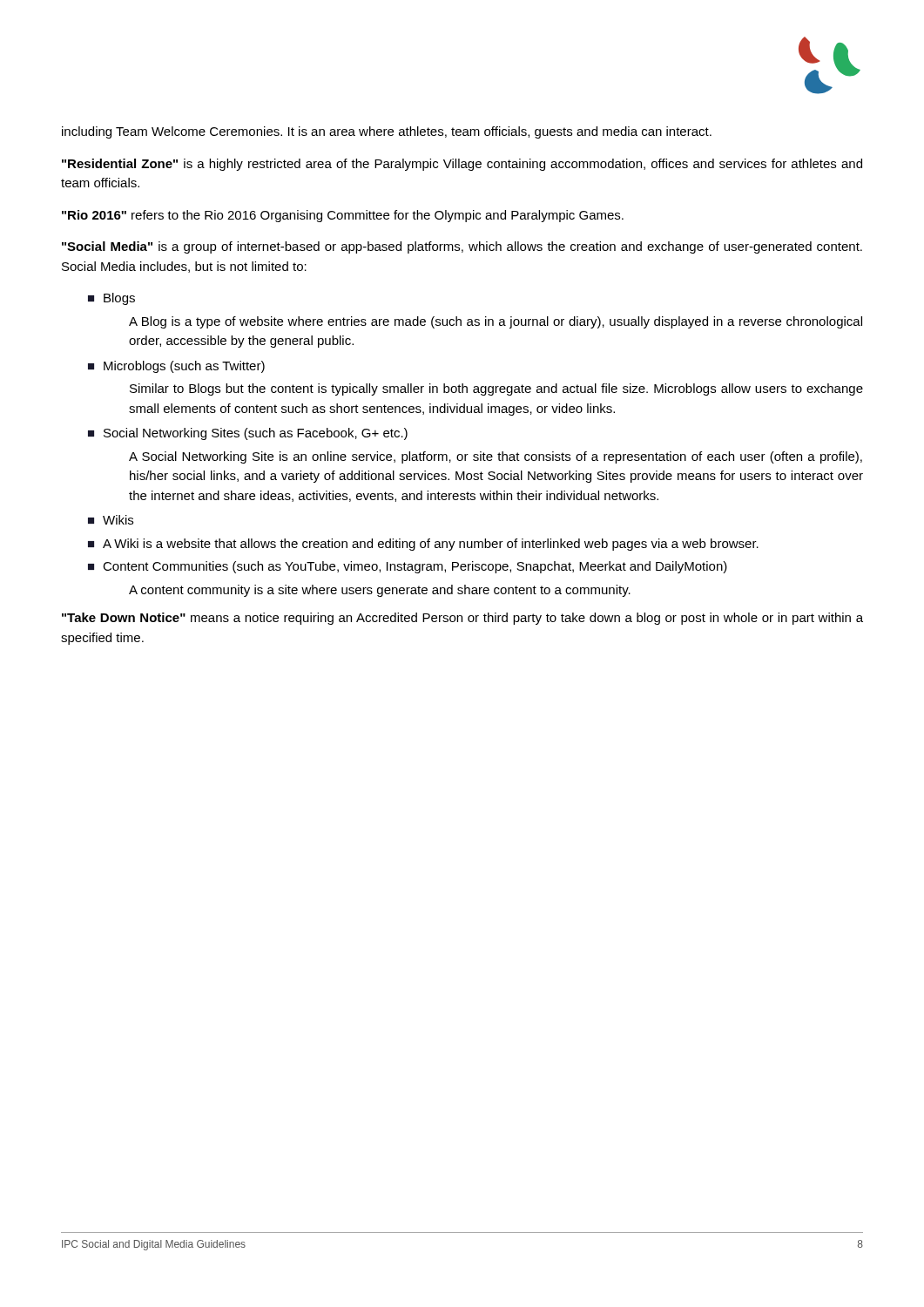This screenshot has width=924, height=1307.
Task: Point to the block starting "including Team Welcome"
Action: pos(387,131)
